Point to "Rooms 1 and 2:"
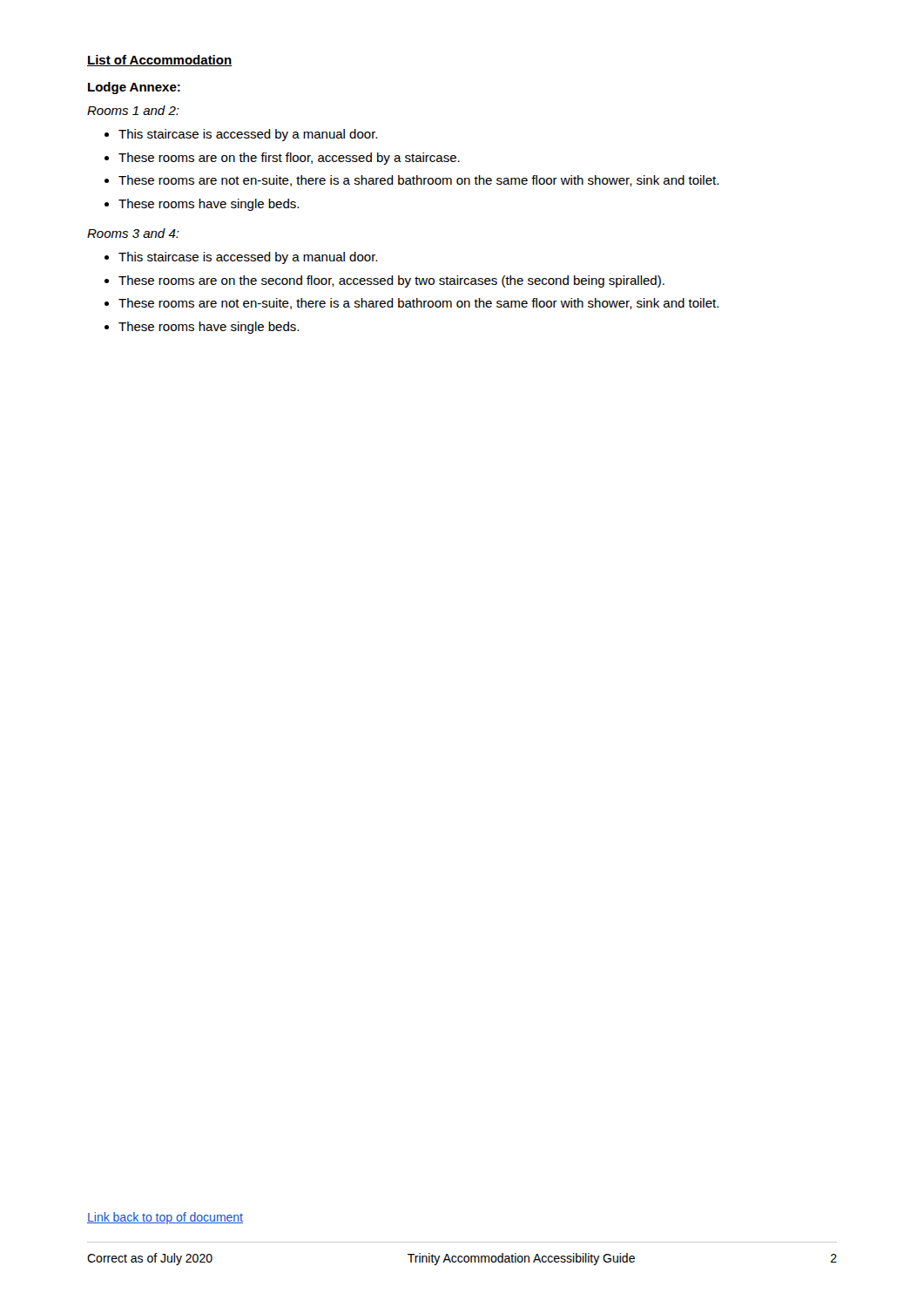 [x=133, y=110]
